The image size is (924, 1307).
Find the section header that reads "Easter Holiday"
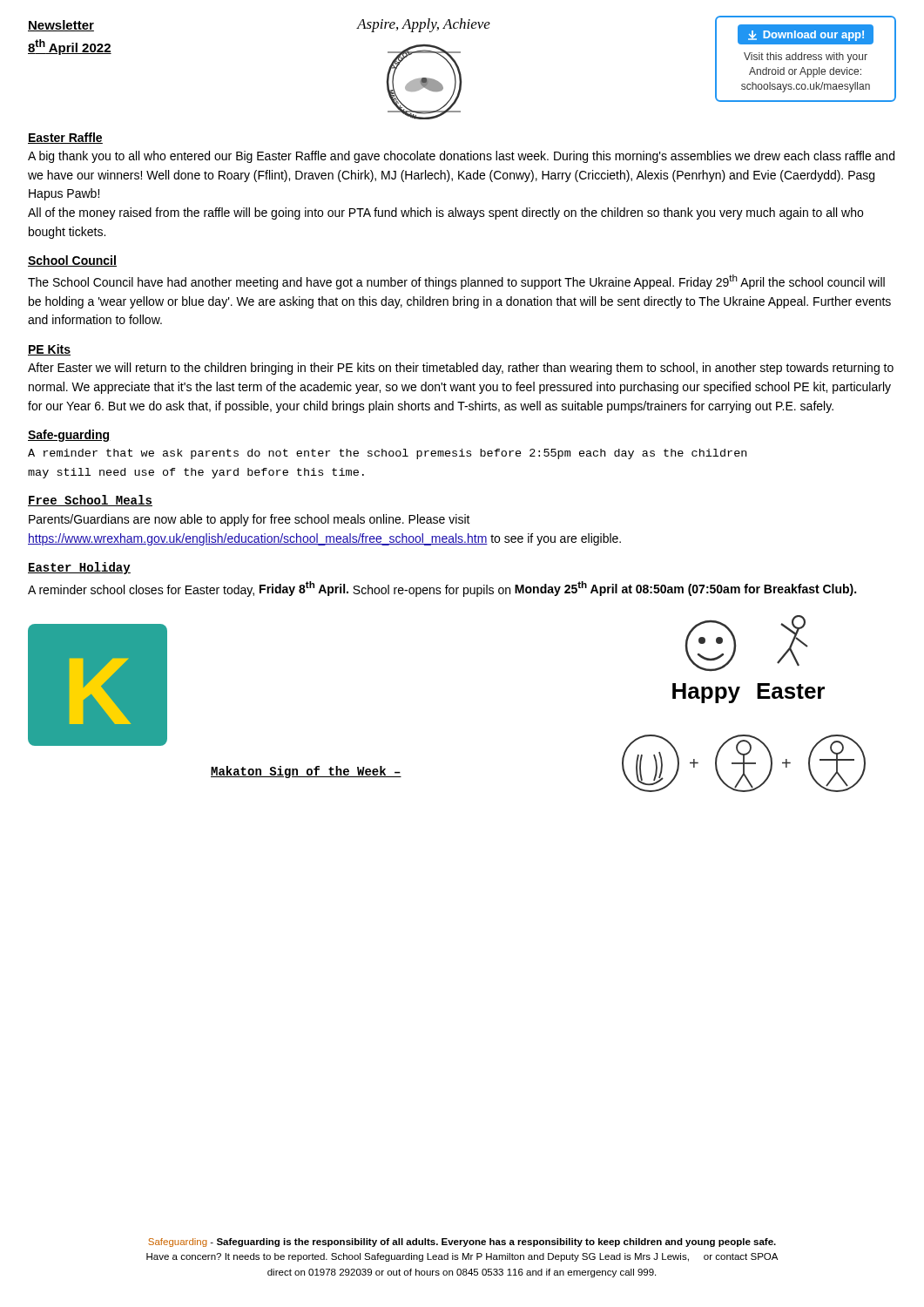pos(79,568)
